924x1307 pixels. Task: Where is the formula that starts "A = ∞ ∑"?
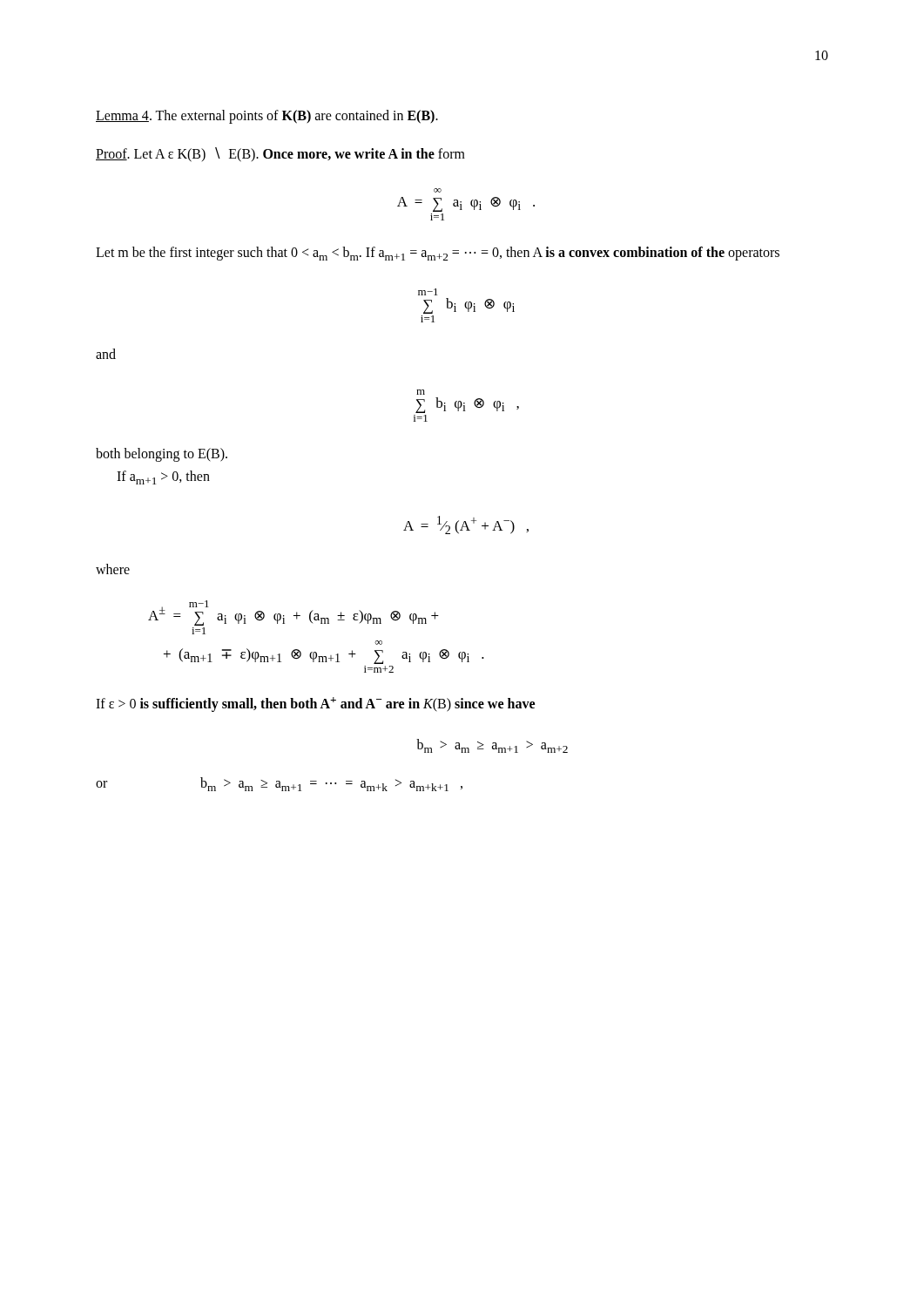(466, 203)
